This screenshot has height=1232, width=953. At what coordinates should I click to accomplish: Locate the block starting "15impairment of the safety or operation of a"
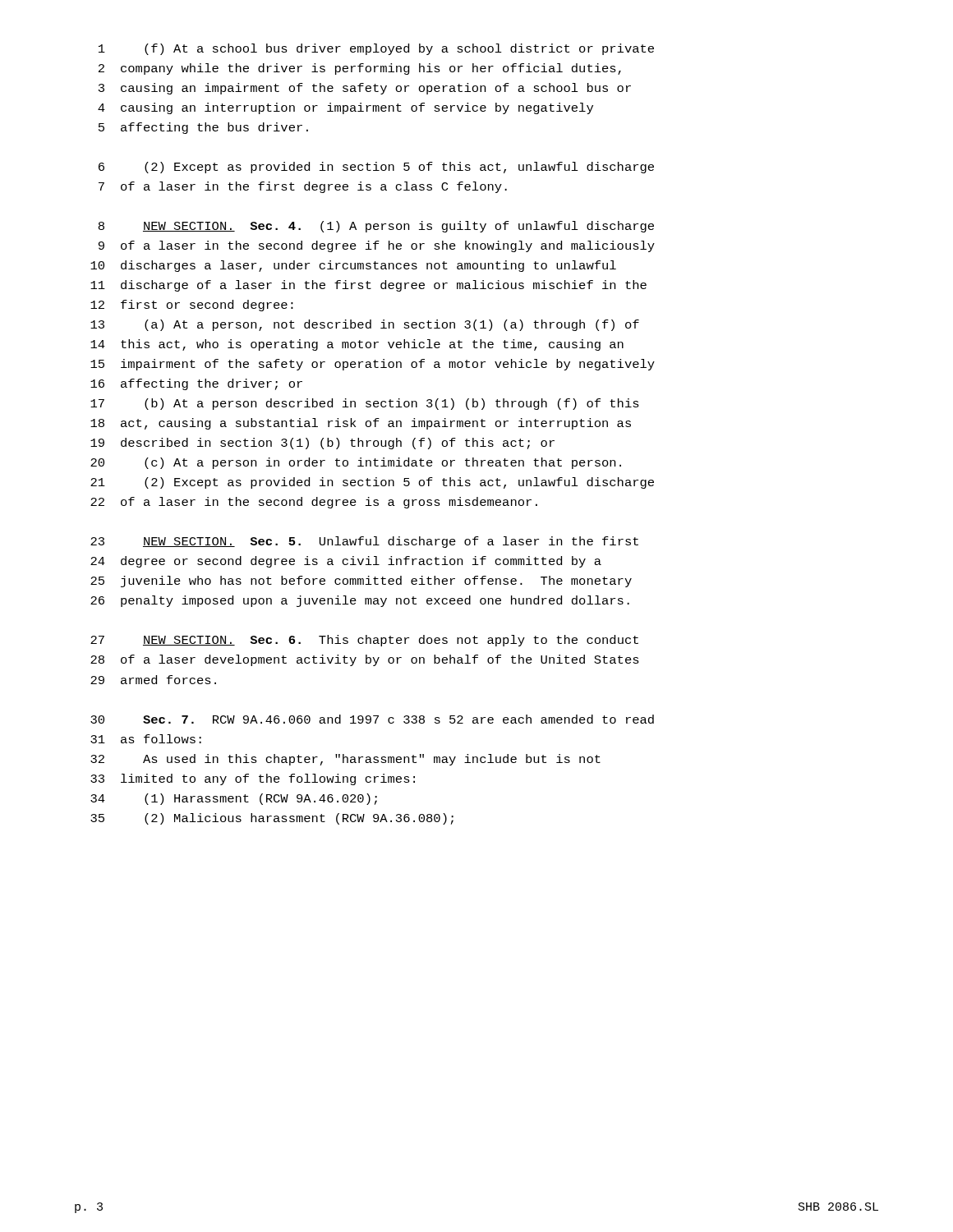[476, 365]
